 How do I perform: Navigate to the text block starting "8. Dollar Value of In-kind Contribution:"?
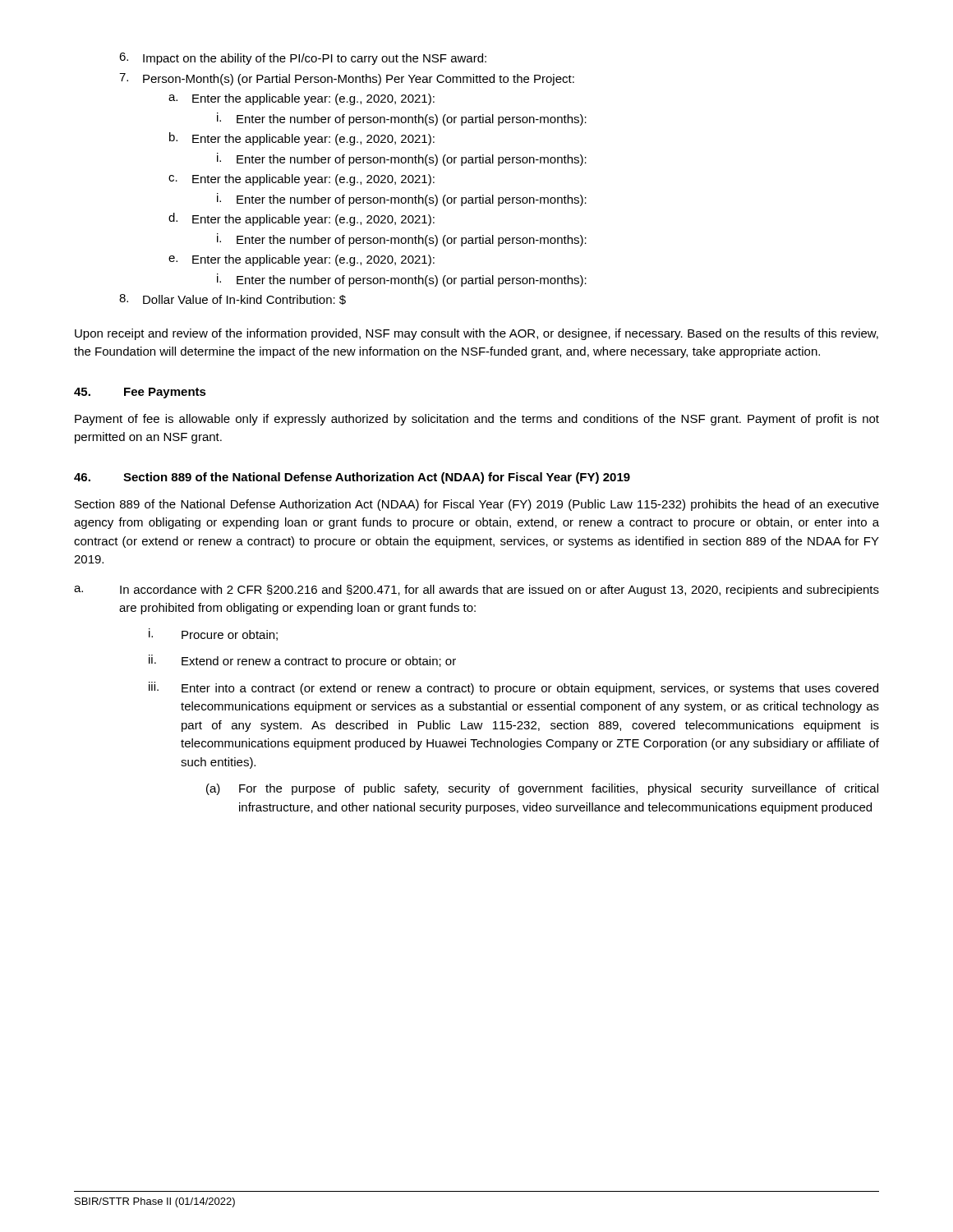[x=232, y=299]
